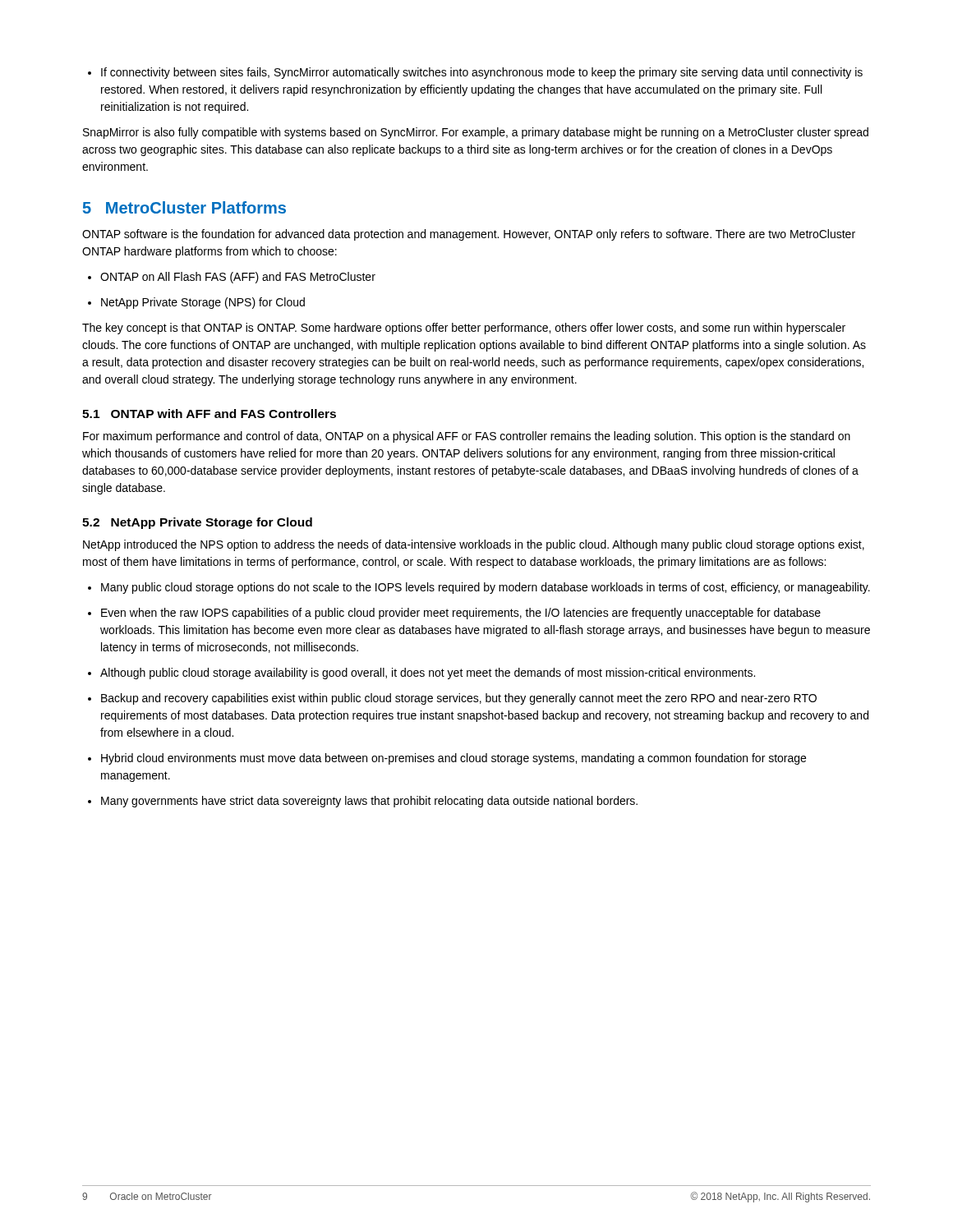953x1232 pixels.
Task: Navigate to the region starting "Many public cloud storage options do"
Action: point(476,588)
